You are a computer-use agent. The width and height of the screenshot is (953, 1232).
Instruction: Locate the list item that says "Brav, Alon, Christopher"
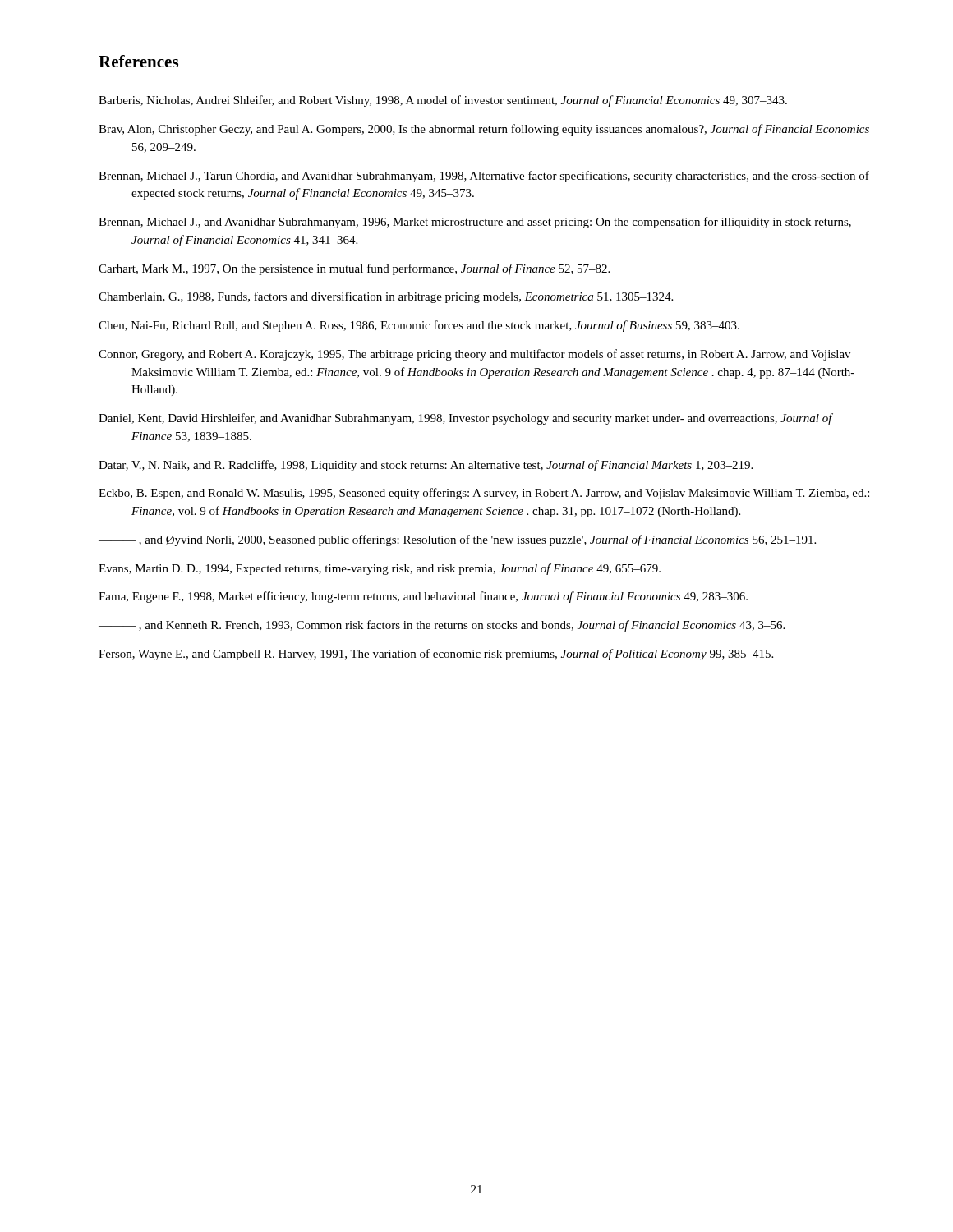click(484, 138)
